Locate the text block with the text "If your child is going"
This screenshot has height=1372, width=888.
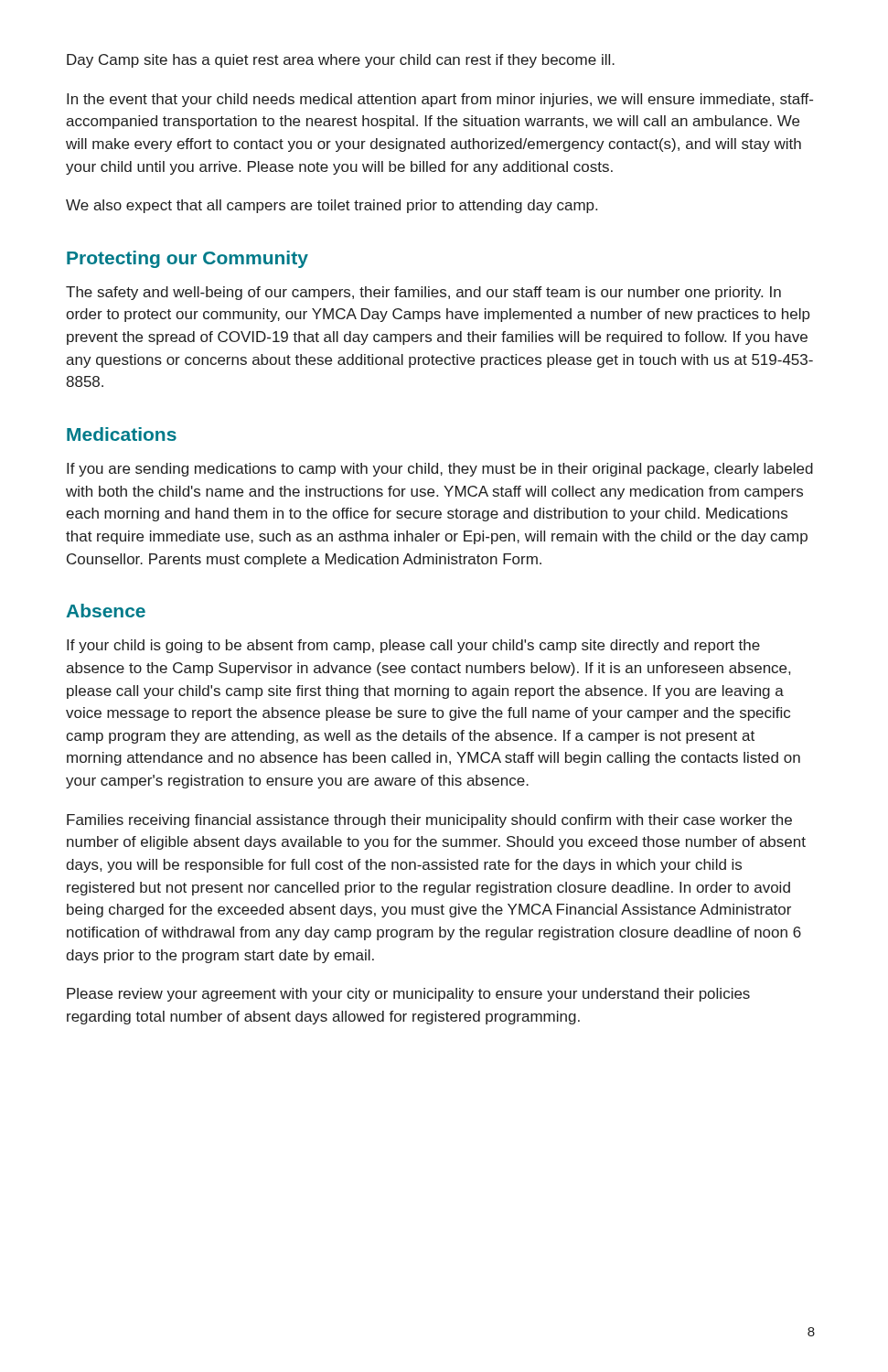coord(433,713)
